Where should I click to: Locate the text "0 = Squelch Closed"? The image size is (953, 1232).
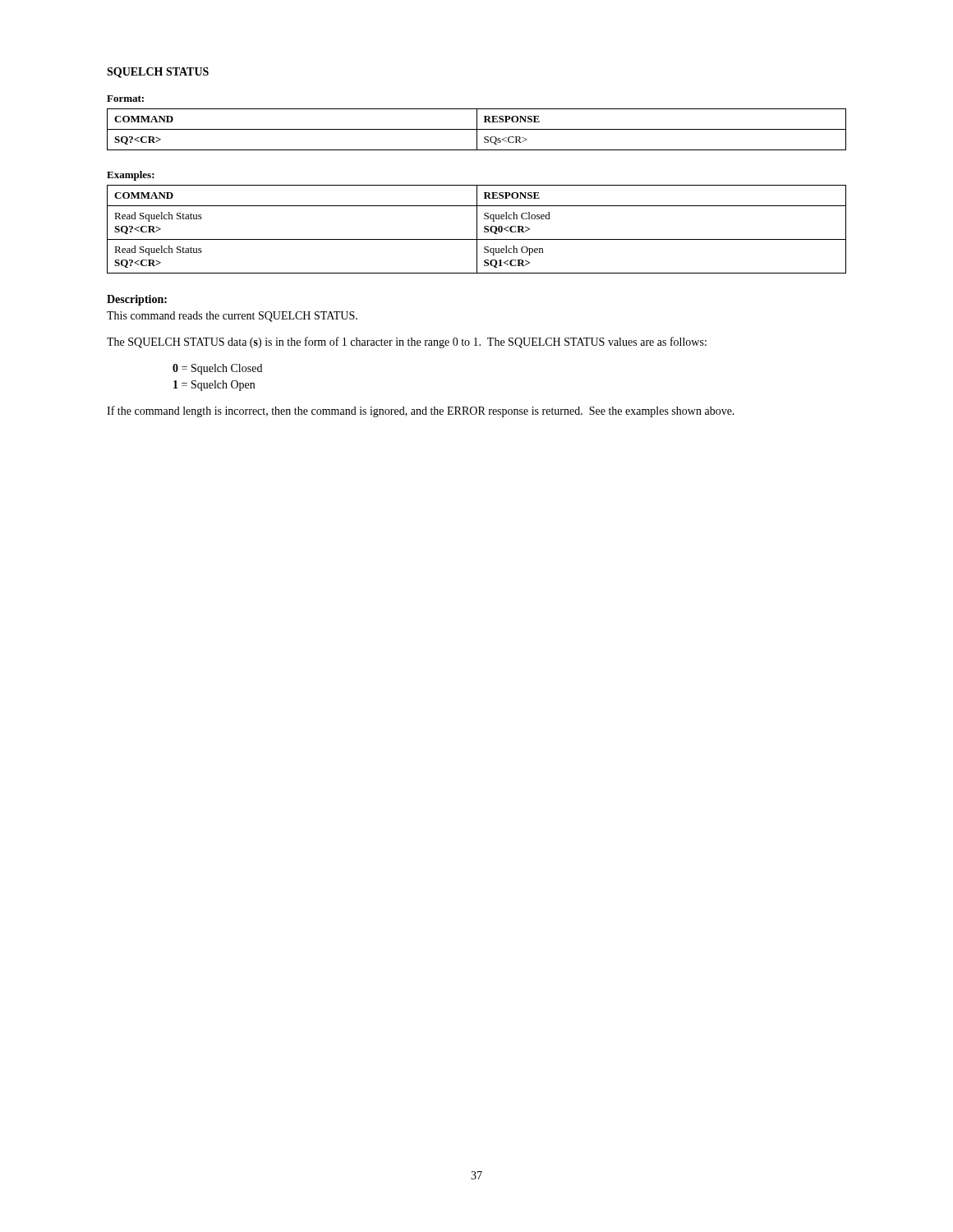217,368
